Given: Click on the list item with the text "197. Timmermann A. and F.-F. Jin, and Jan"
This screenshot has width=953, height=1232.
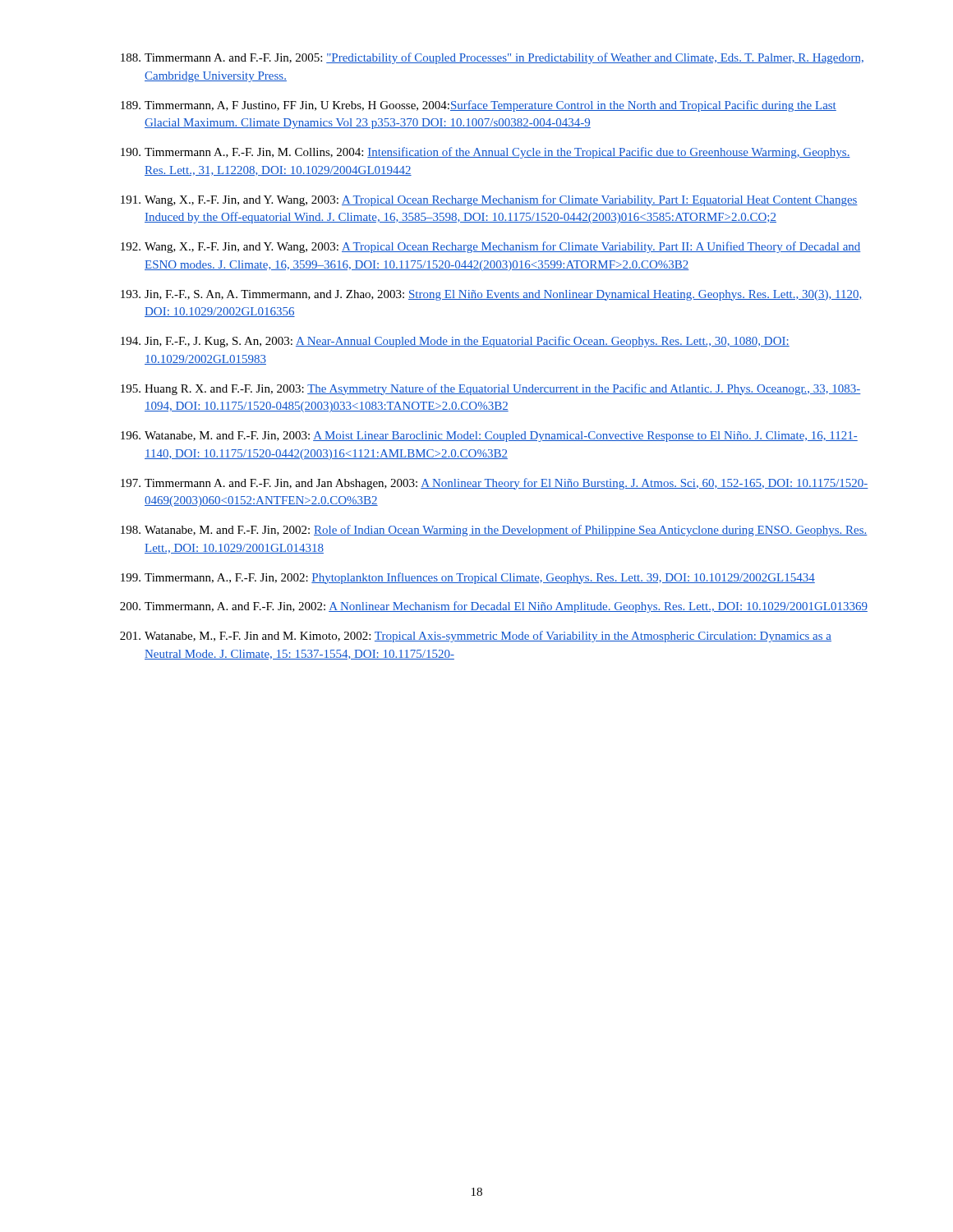Looking at the screenshot, I should (x=485, y=492).
